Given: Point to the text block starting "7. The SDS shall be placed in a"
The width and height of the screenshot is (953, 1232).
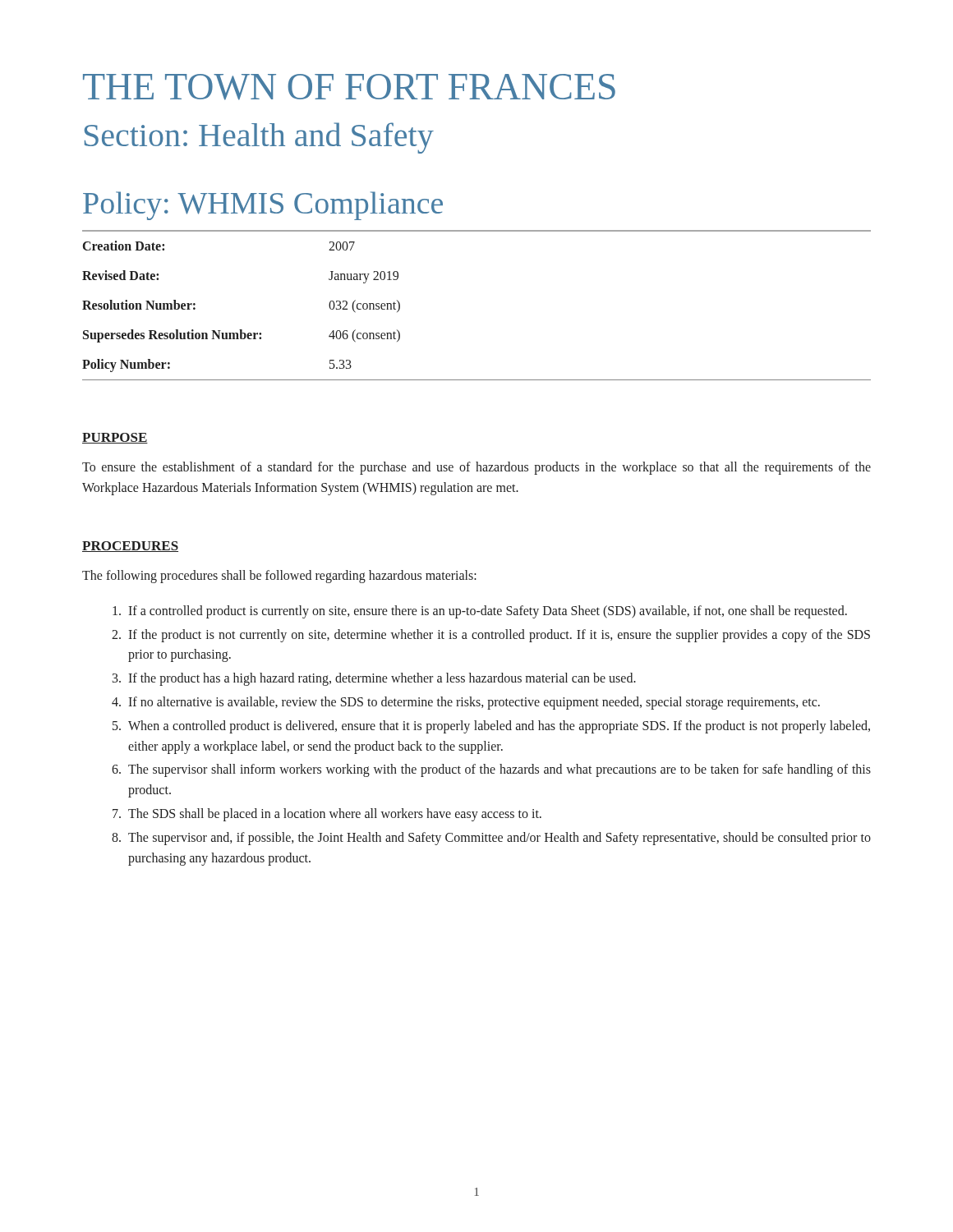Looking at the screenshot, I should coord(476,814).
